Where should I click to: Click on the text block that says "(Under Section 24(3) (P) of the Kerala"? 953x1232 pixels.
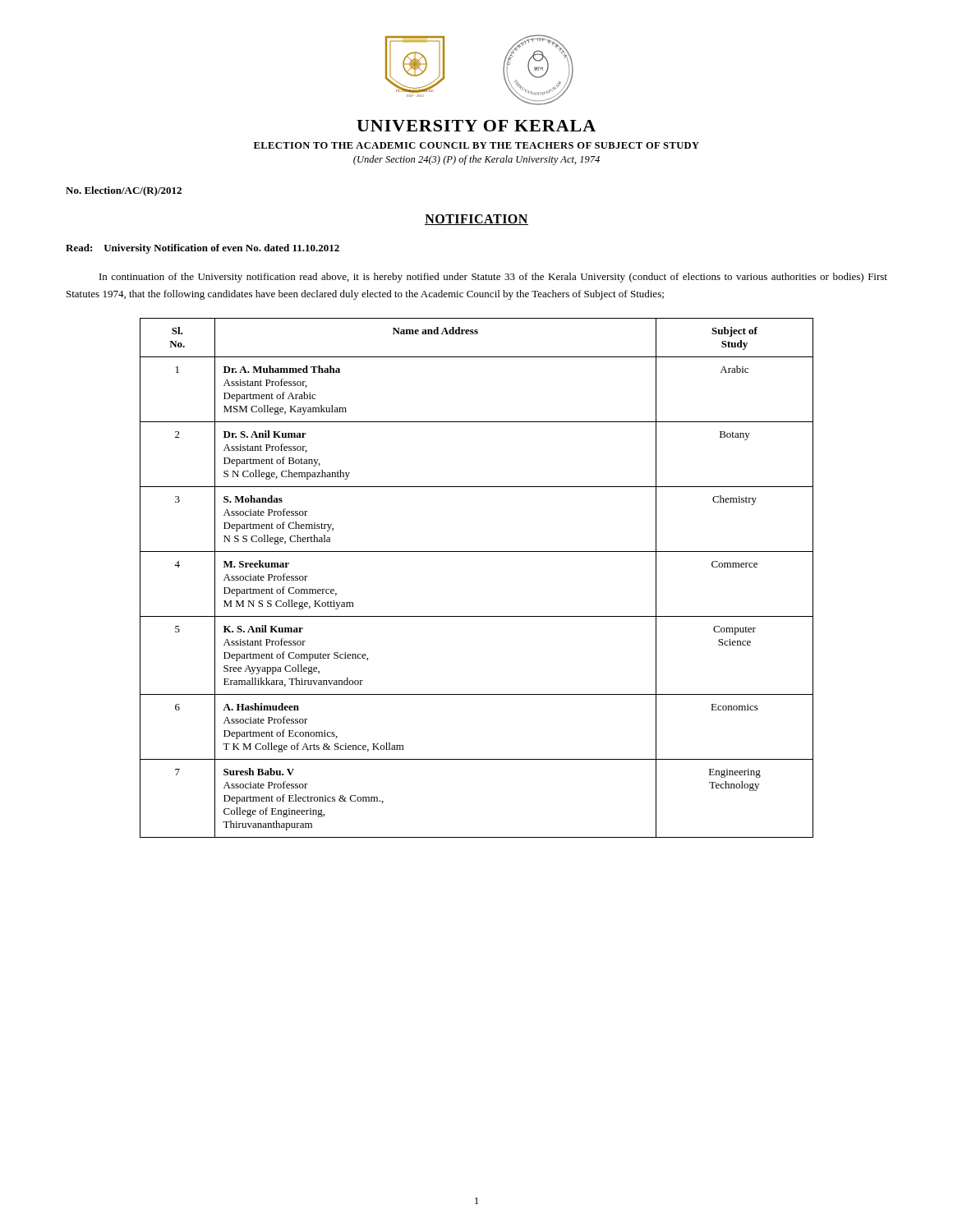[476, 159]
